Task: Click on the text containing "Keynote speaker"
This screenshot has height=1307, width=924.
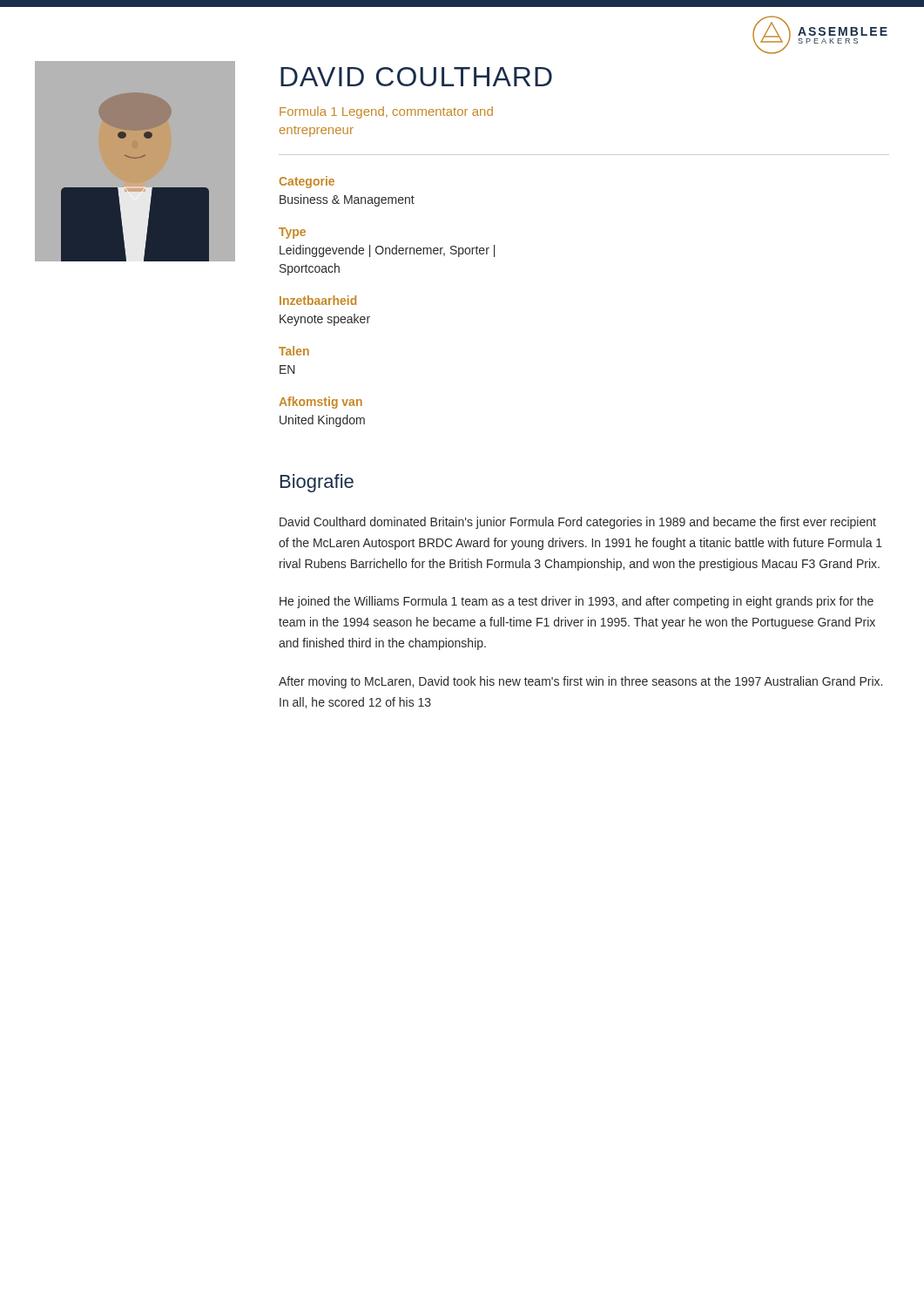Action: coord(324,319)
